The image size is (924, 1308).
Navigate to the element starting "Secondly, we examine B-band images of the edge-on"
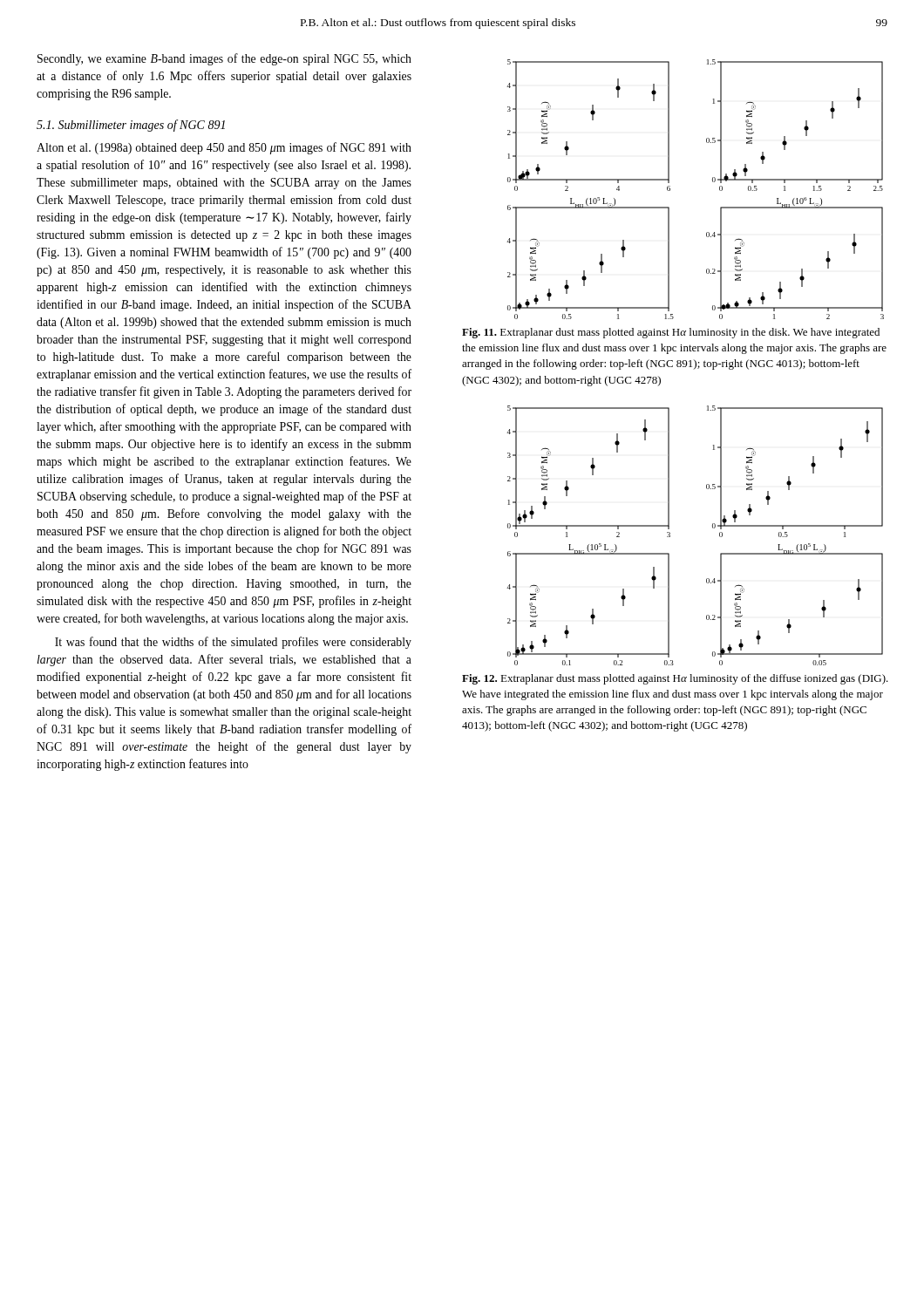(x=224, y=77)
